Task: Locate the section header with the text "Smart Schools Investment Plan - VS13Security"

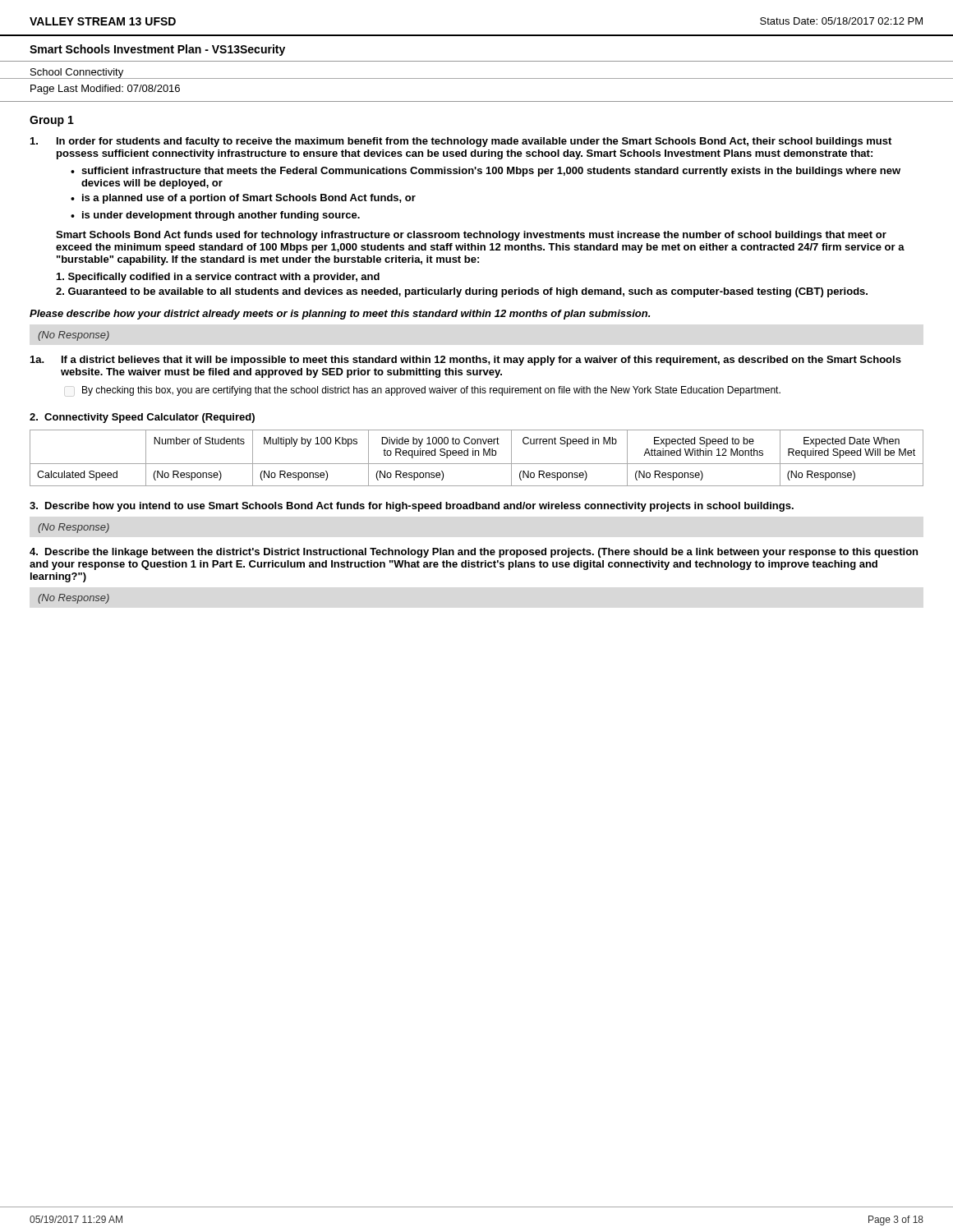Action: click(x=157, y=49)
